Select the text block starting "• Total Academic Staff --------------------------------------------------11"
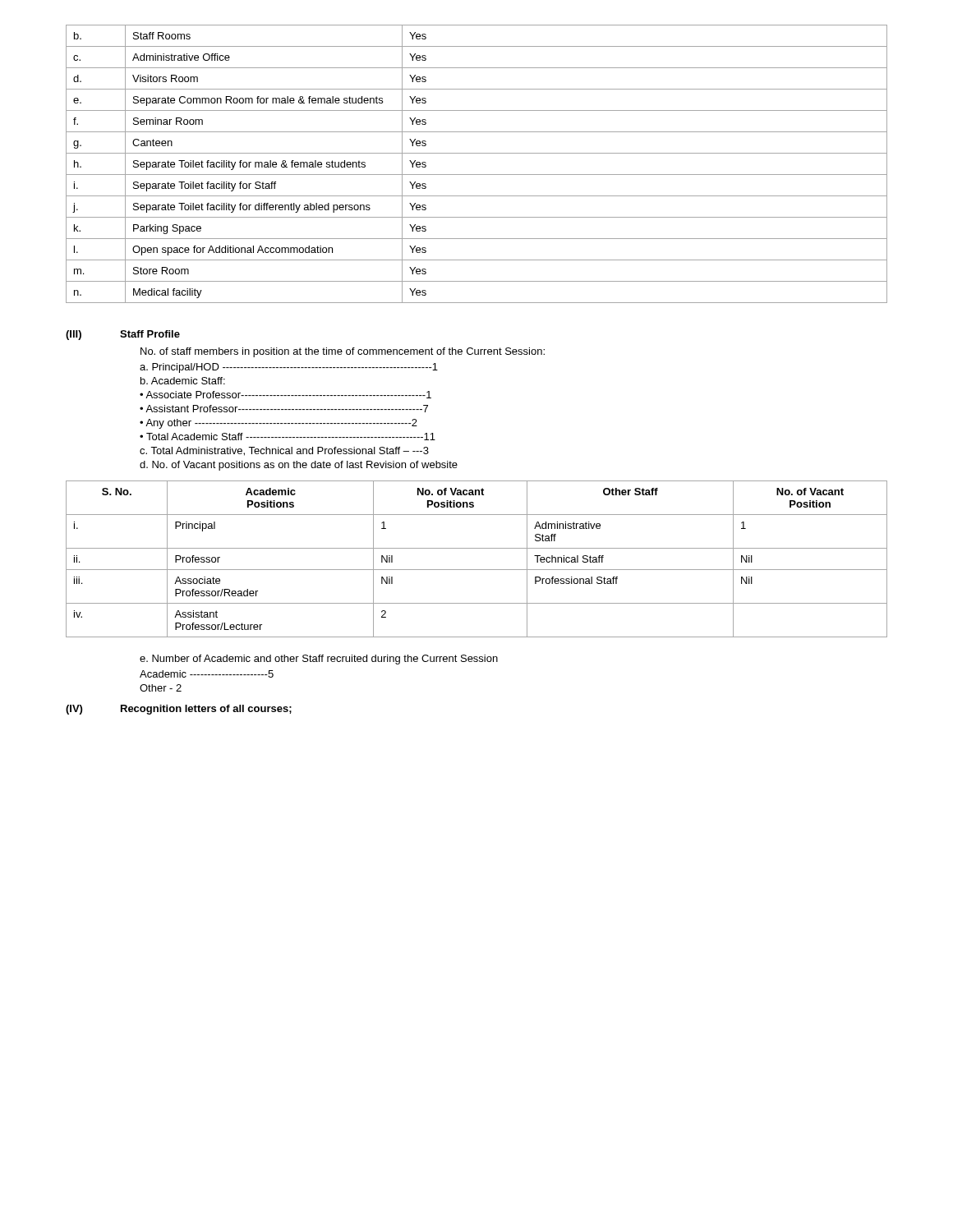Screen dimensions: 1232x953 pyautogui.click(x=288, y=436)
